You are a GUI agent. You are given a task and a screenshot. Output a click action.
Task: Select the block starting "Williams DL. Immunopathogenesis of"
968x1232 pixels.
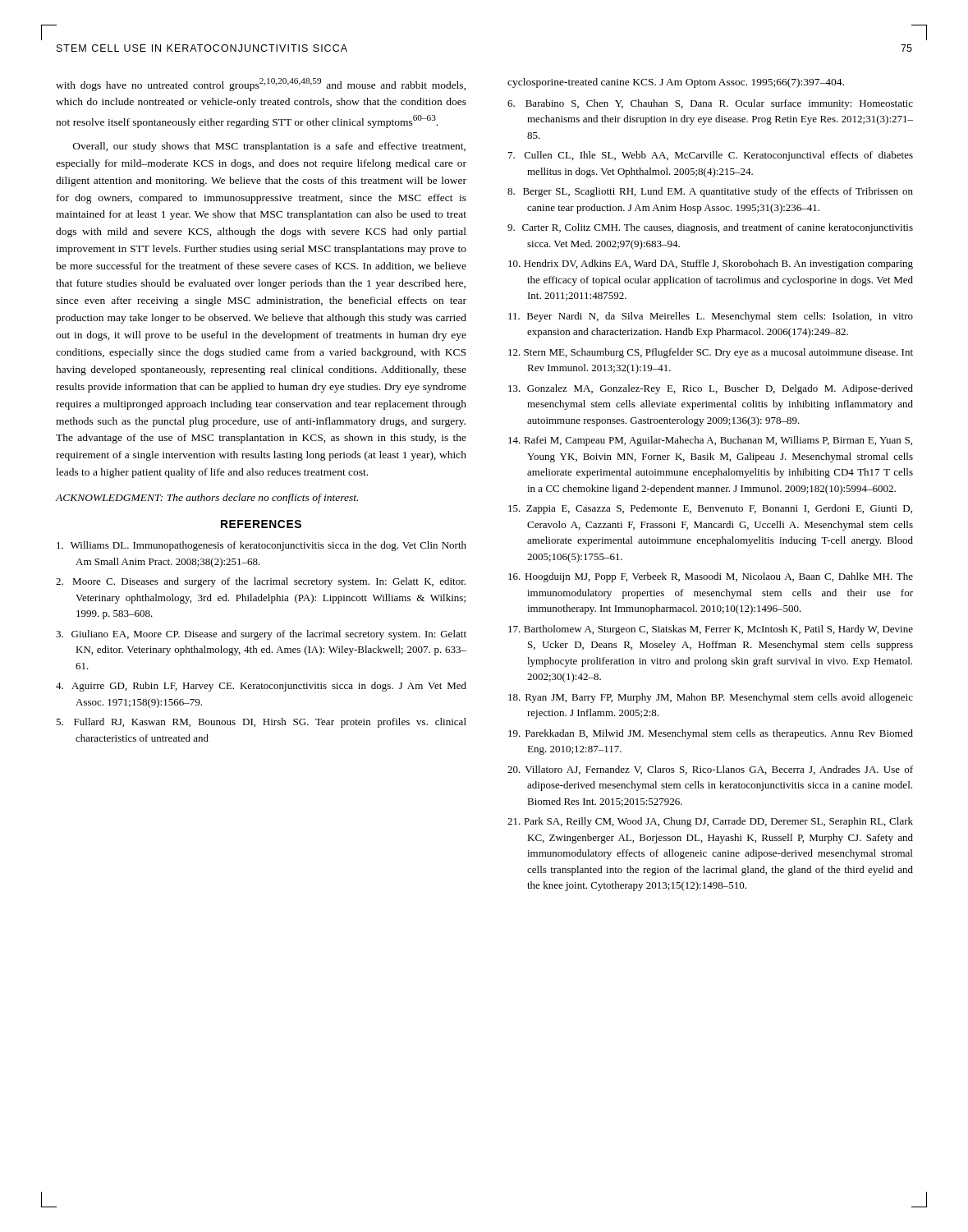pyautogui.click(x=261, y=642)
